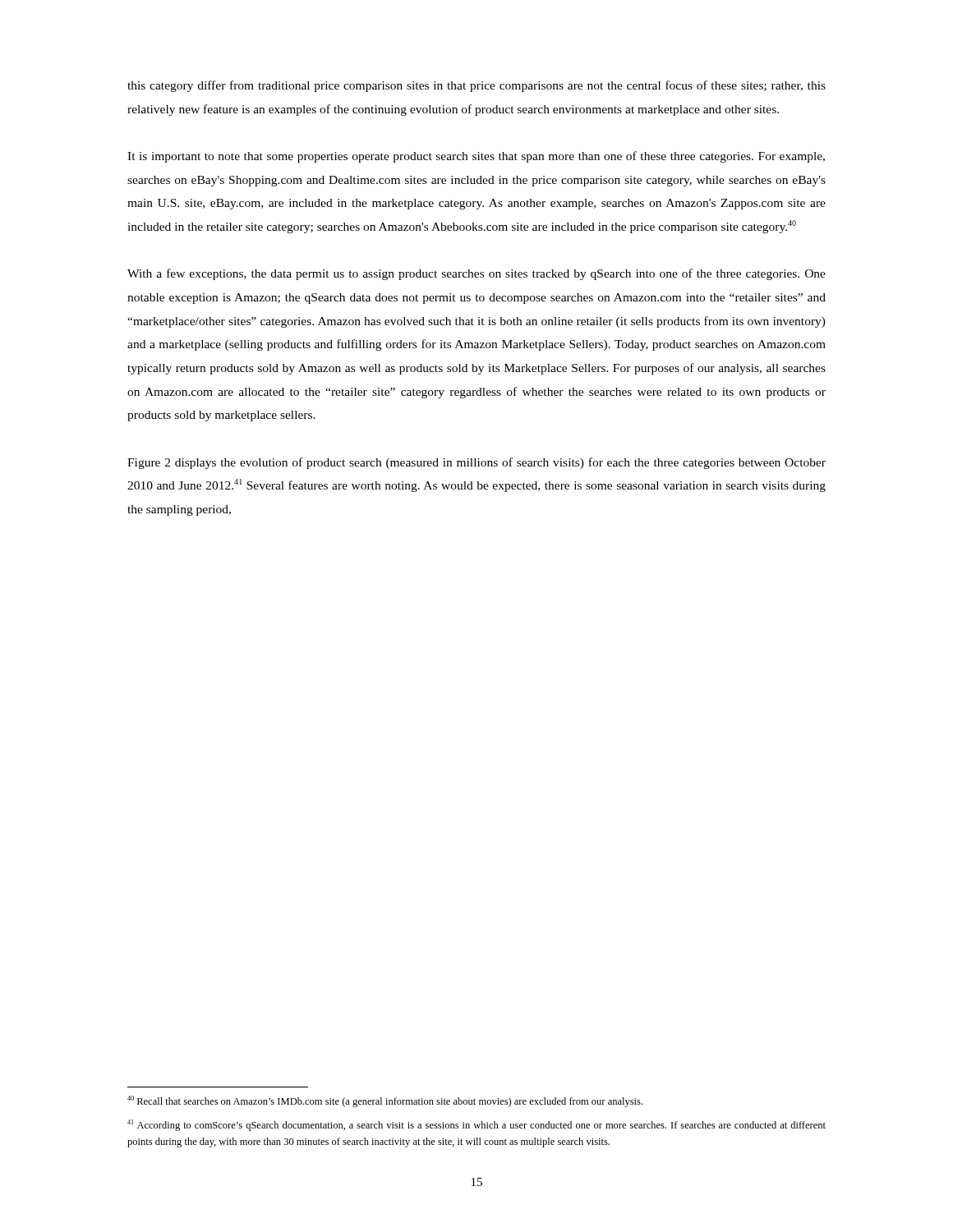Click on the footnote that reads "40 Recall that searches on Amazon’s IMDb.com site"
This screenshot has height=1232, width=953.
point(385,1101)
